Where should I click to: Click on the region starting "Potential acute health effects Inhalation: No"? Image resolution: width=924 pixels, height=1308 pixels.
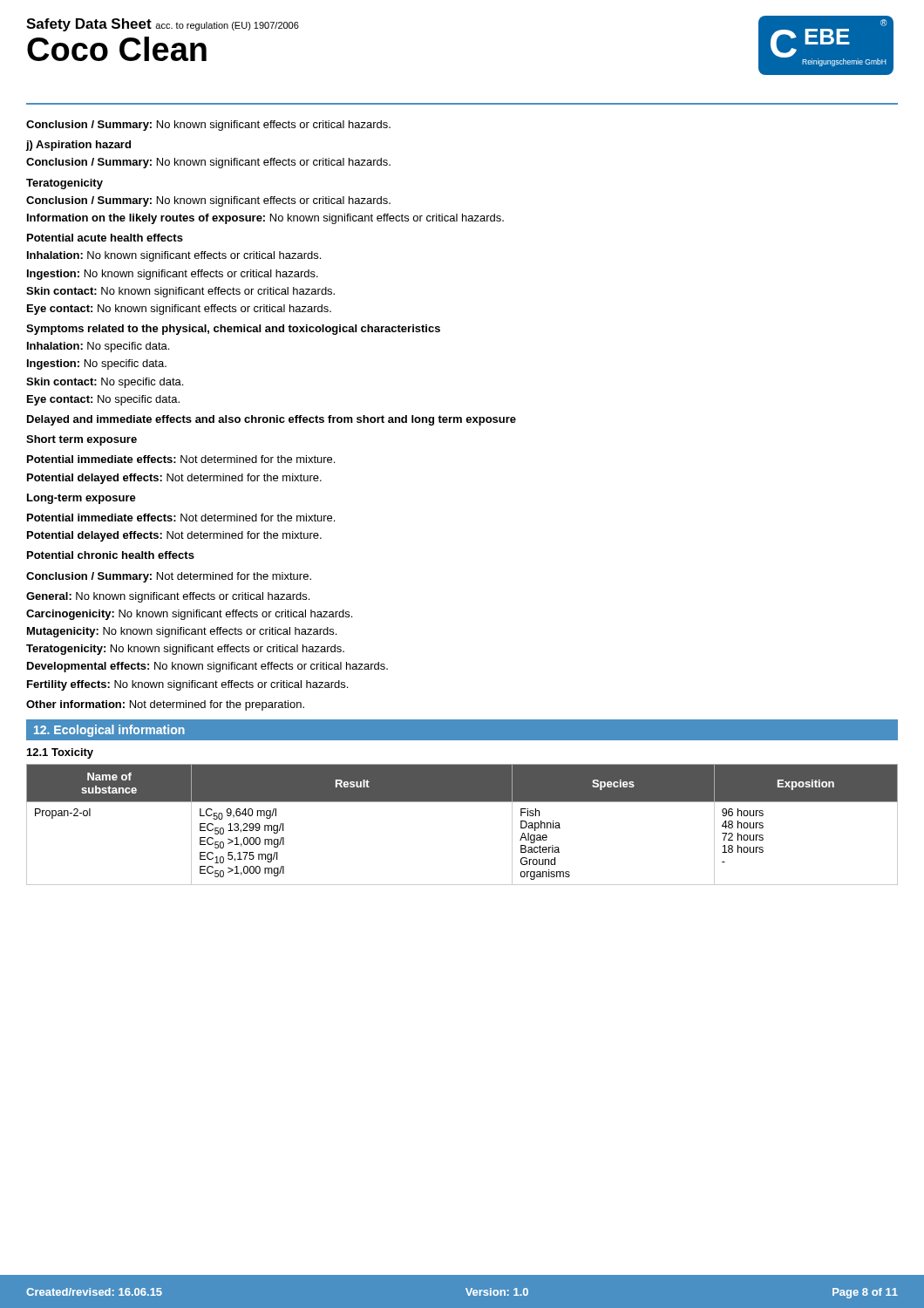point(105,238)
